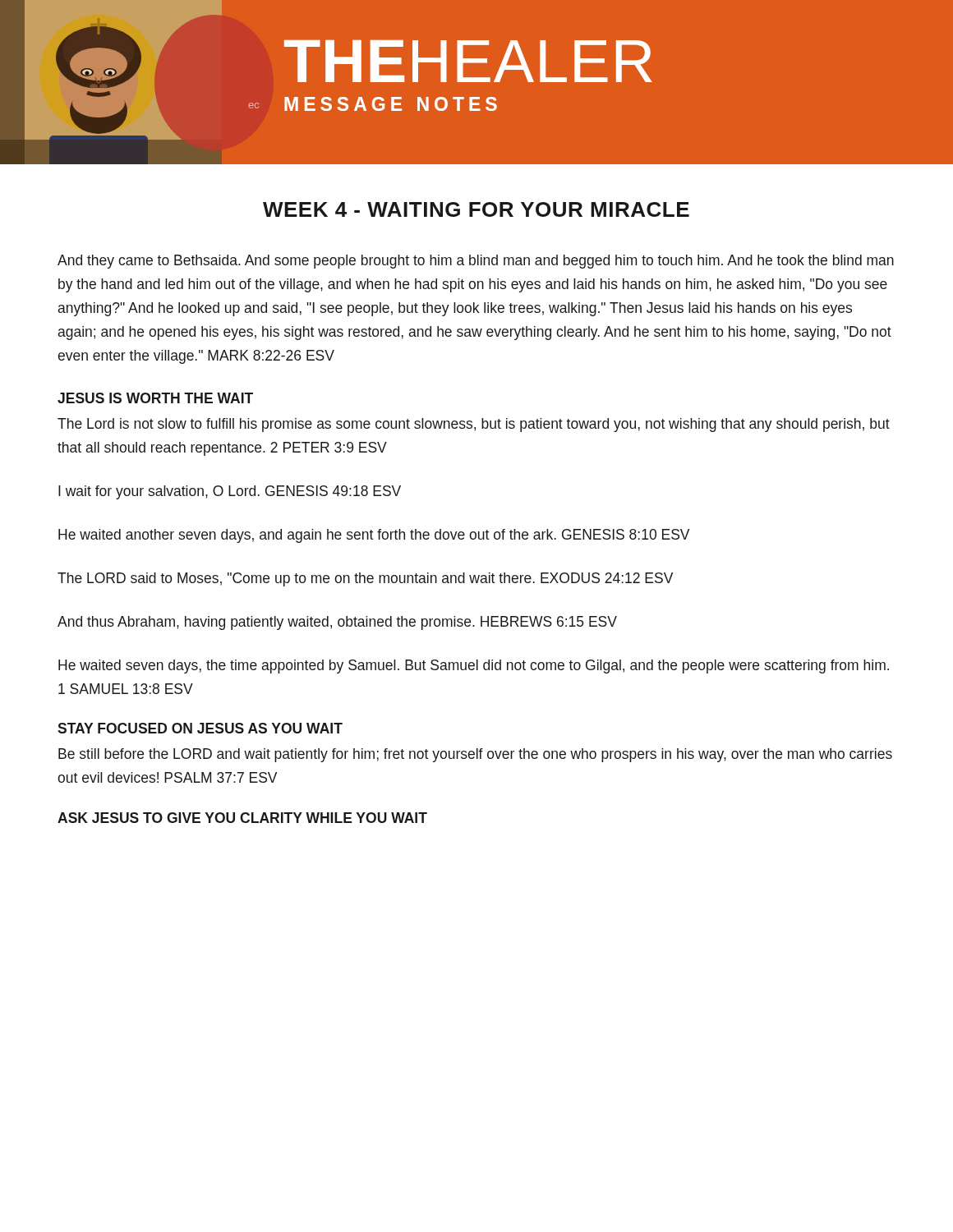Click on the illustration
Image resolution: width=953 pixels, height=1232 pixels.
[x=476, y=82]
